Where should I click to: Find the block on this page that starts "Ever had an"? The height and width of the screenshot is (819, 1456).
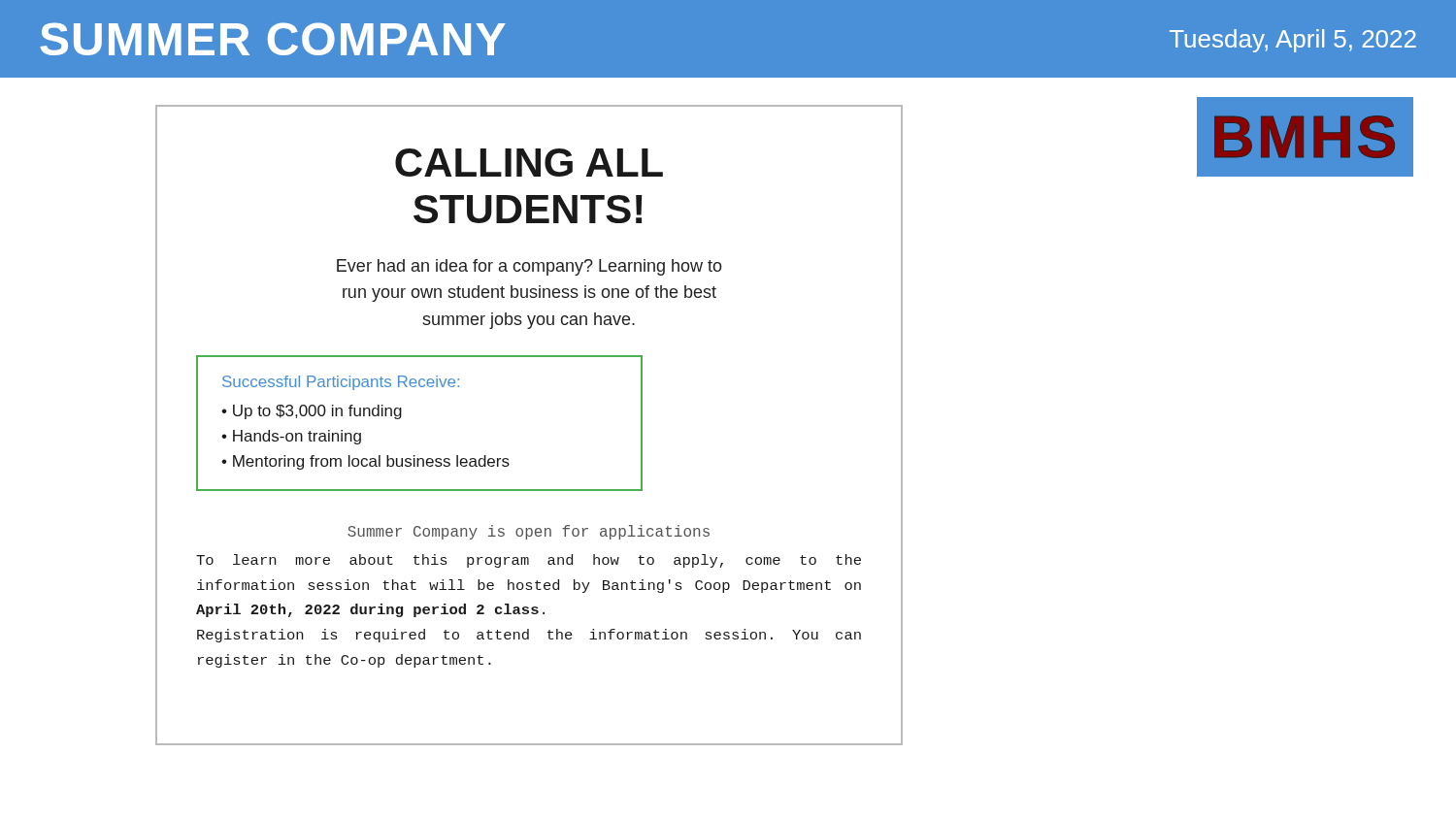(x=529, y=293)
